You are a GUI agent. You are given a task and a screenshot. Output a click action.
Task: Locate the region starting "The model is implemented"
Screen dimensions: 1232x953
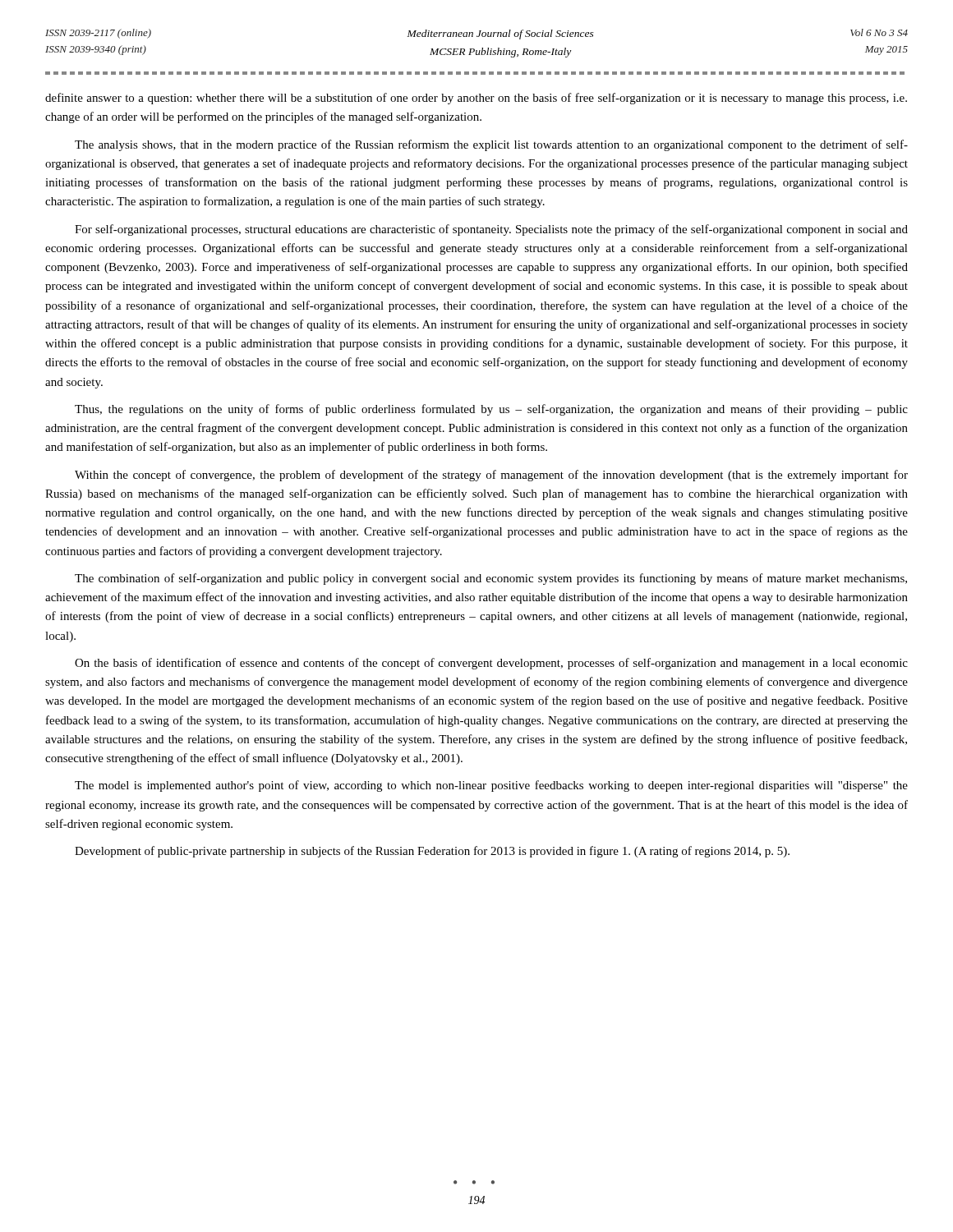tap(476, 805)
